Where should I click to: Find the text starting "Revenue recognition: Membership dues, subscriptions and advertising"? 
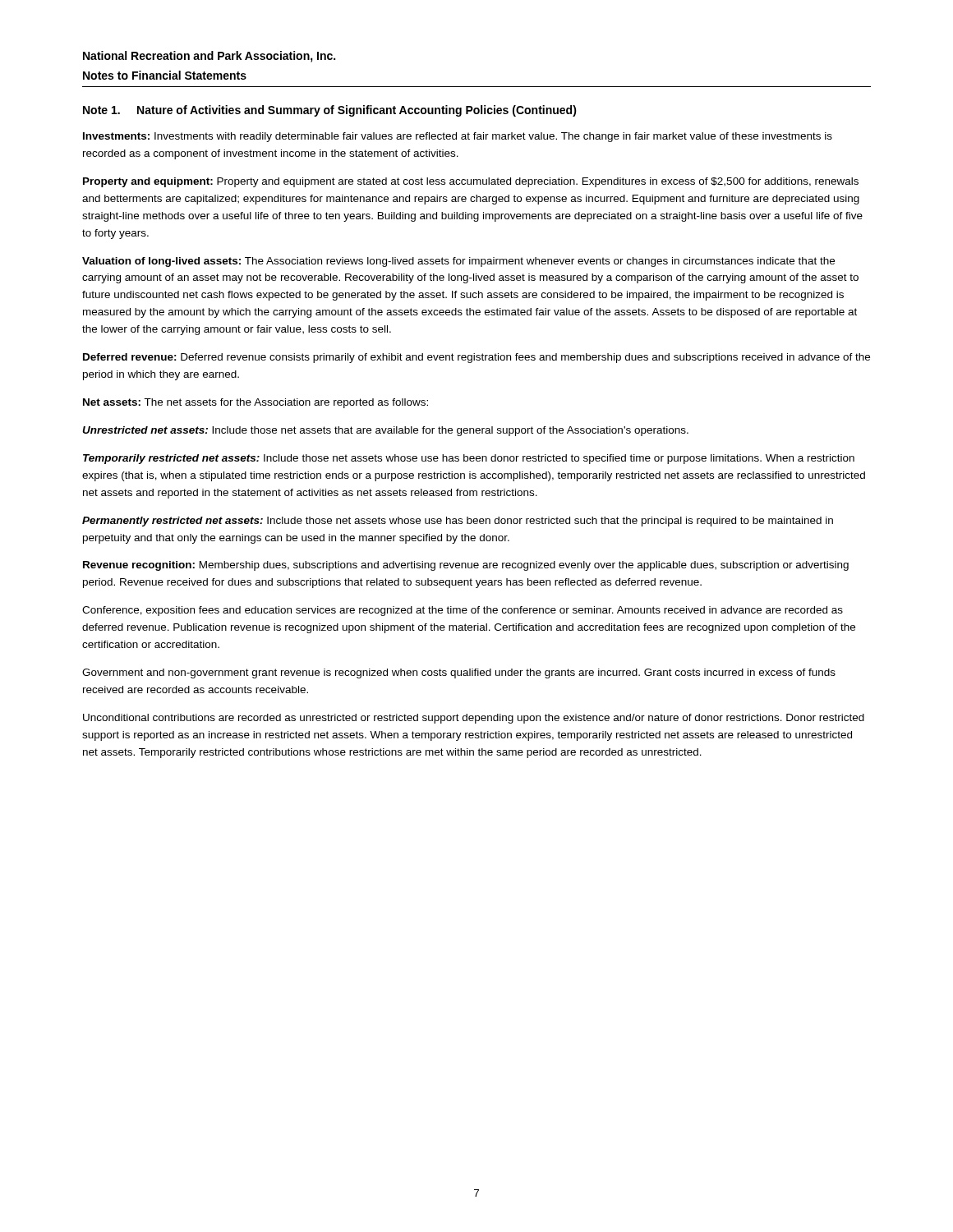(x=466, y=574)
